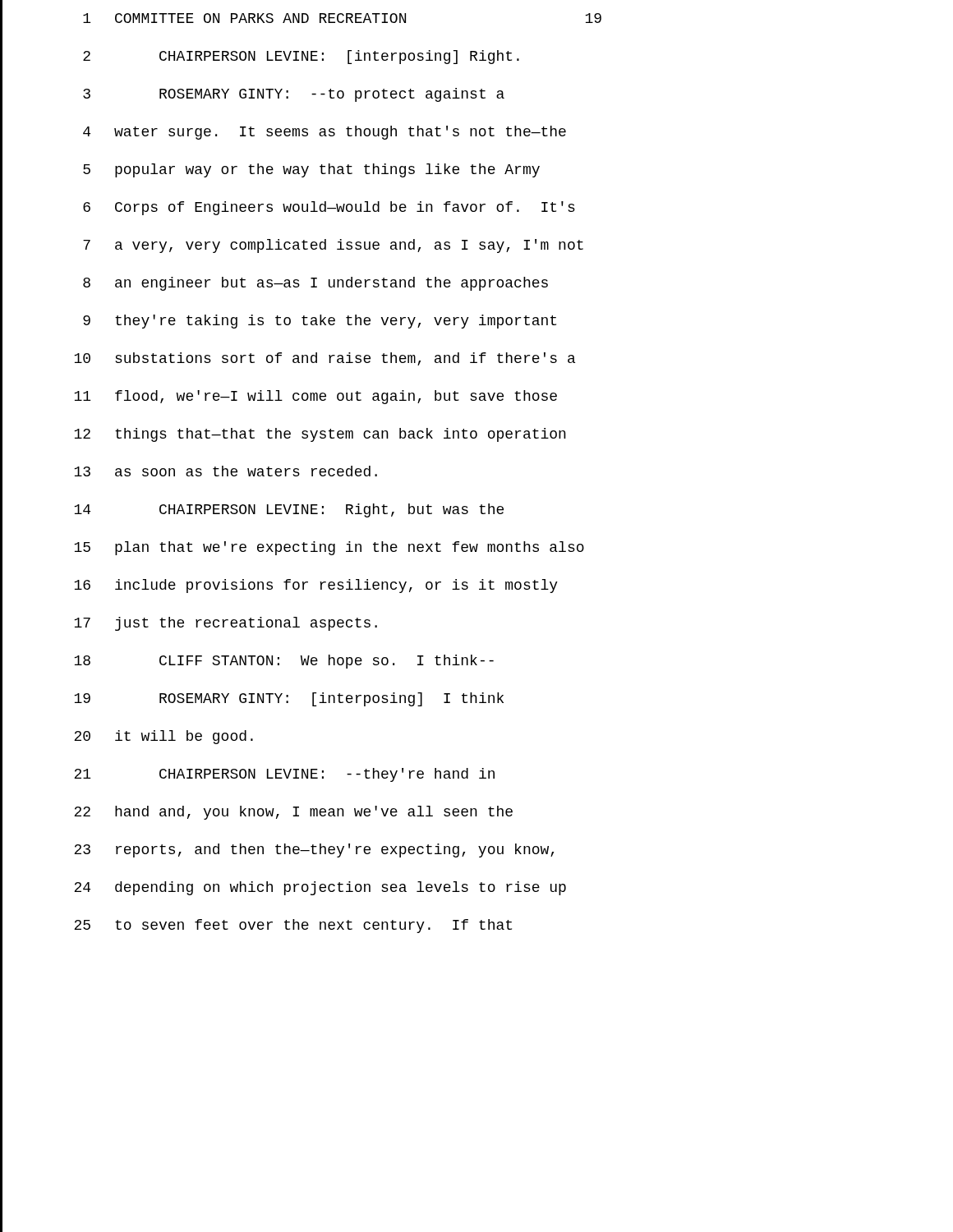This screenshot has width=953, height=1232.
Task: Find the element starting "17 just the"
Action: pyautogui.click(x=216, y=623)
